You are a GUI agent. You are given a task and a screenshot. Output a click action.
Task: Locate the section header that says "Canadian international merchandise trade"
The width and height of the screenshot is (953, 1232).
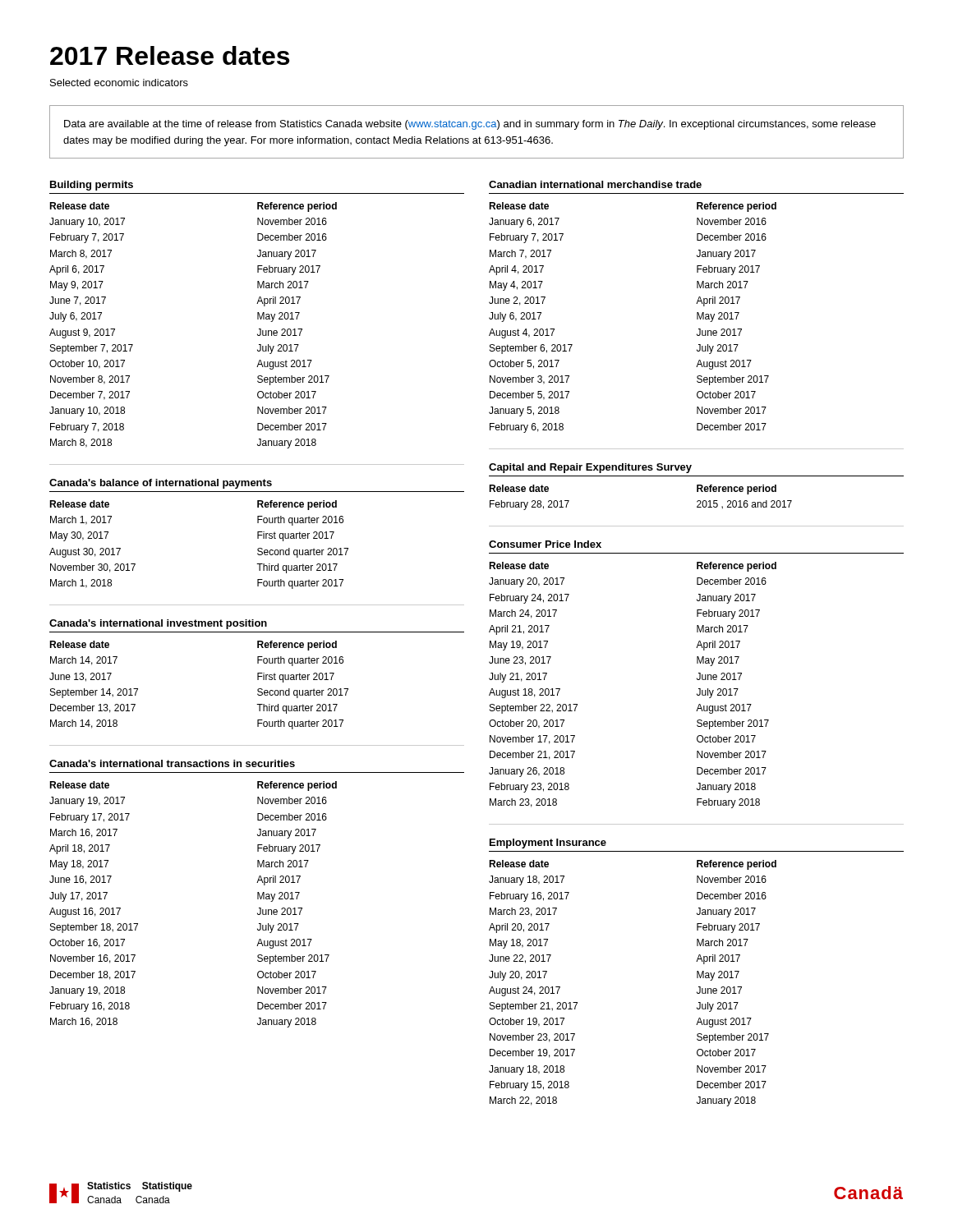(595, 184)
